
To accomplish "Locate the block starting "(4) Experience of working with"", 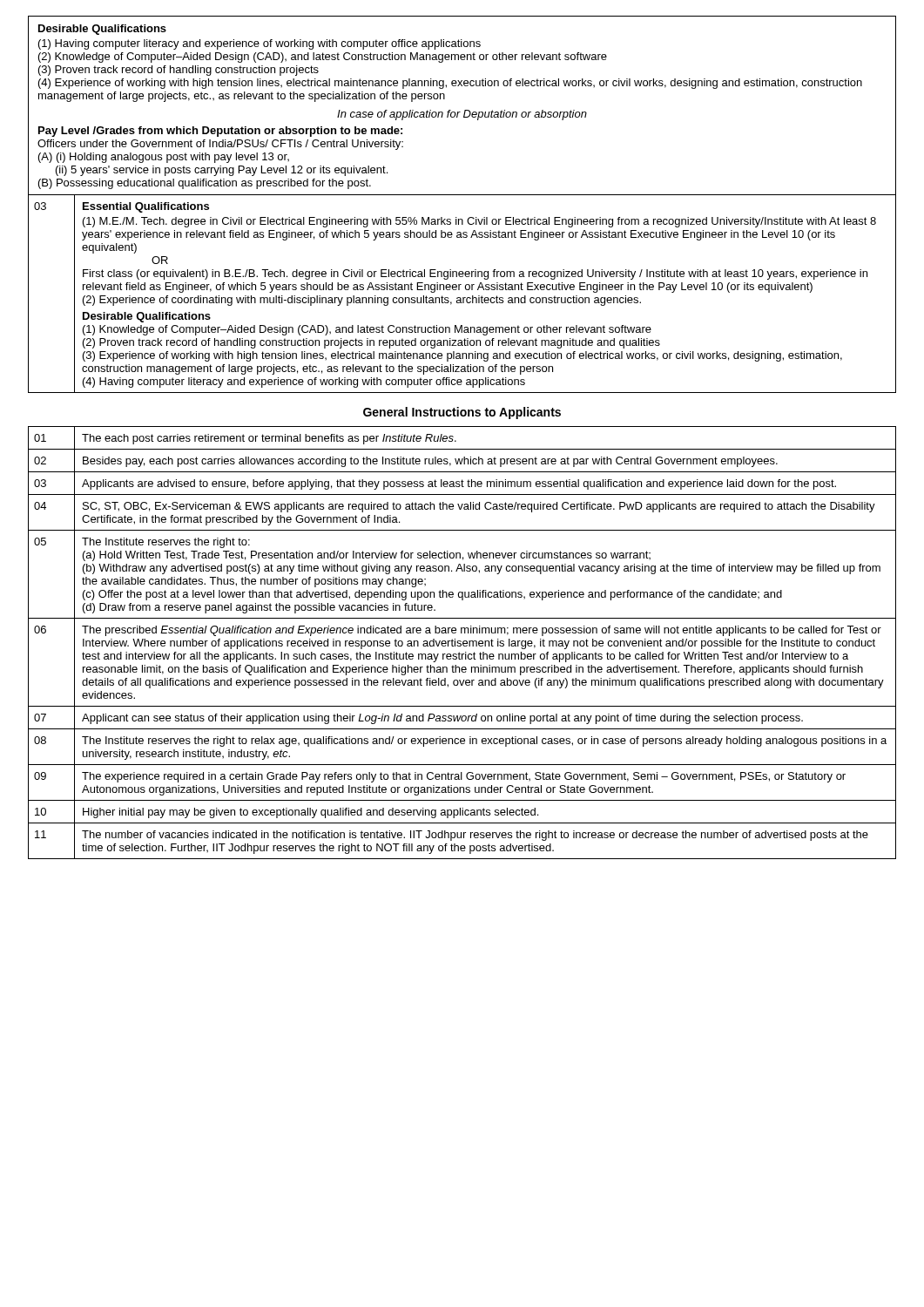I will click(x=450, y=89).
